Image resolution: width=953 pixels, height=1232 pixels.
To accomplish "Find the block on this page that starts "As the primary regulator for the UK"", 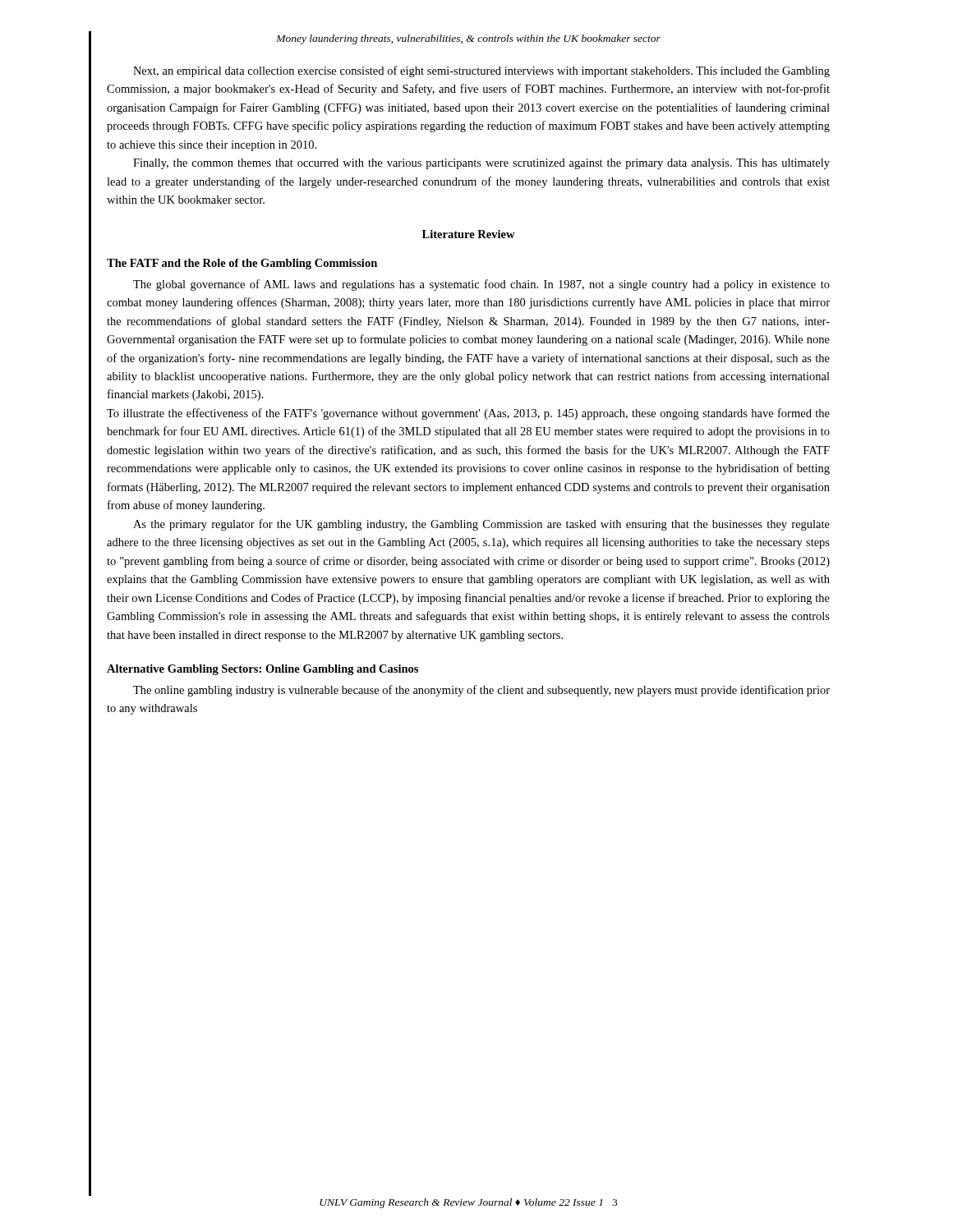I will (468, 579).
